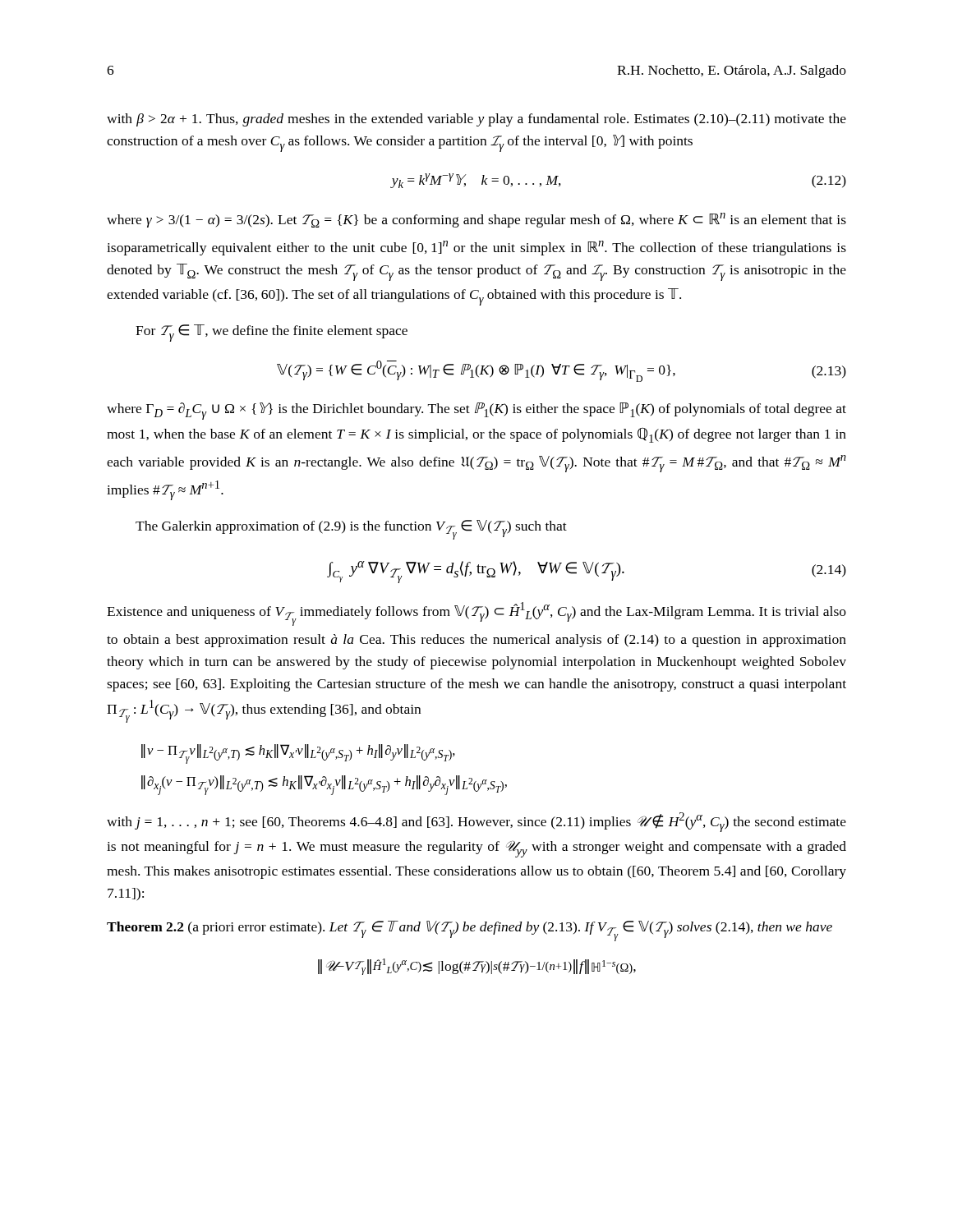Select the text block starting "∫Cγ yα ∇V𝓣γ ∇W = ds⟨f, trΩ"
Screen dimensions: 1232x953
click(x=587, y=570)
